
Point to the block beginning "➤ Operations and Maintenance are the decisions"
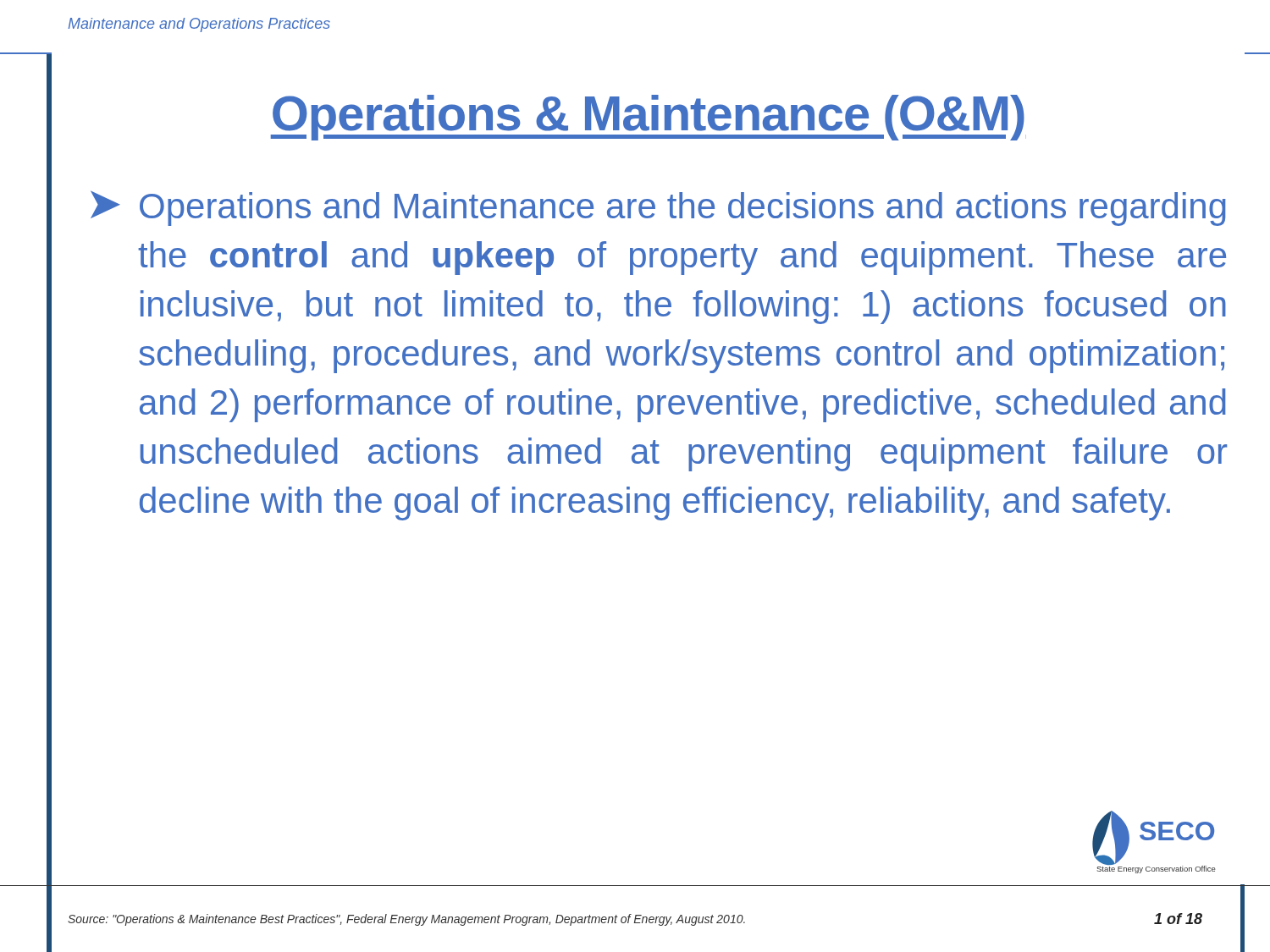pos(657,354)
